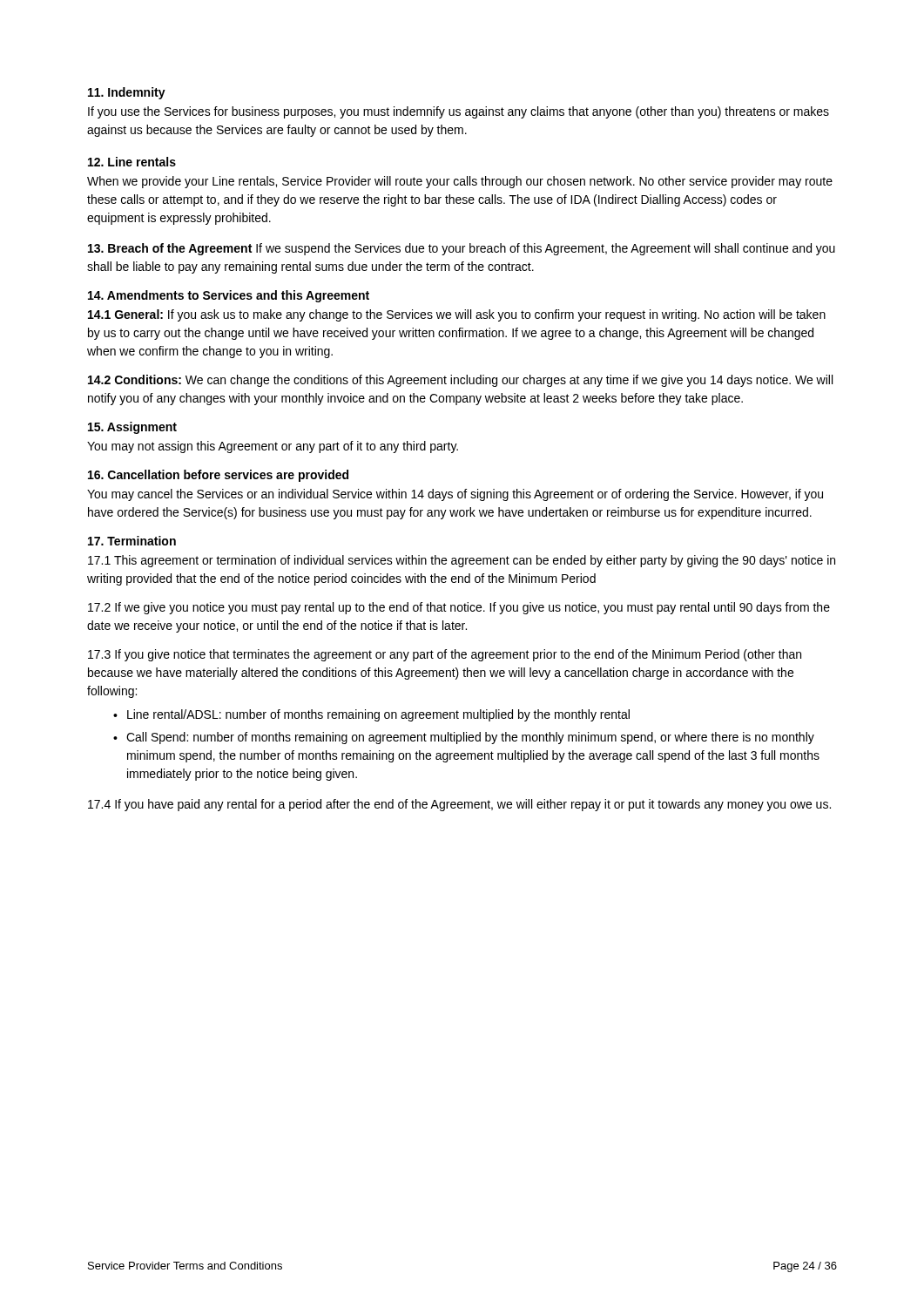924x1307 pixels.
Task: Point to the region starting "12. Line rentals"
Action: (131, 162)
